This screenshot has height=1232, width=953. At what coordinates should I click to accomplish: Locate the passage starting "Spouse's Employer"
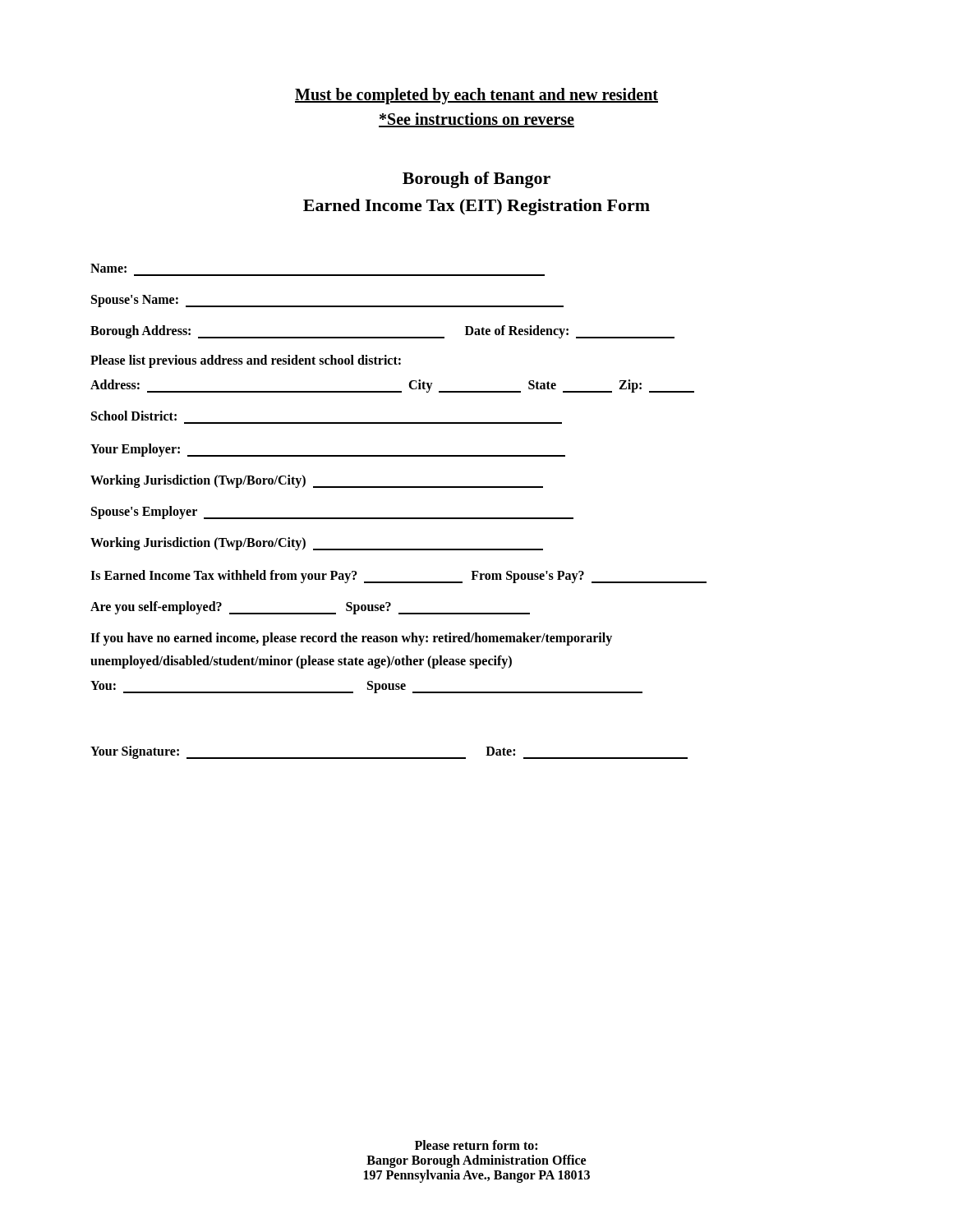pyautogui.click(x=332, y=511)
